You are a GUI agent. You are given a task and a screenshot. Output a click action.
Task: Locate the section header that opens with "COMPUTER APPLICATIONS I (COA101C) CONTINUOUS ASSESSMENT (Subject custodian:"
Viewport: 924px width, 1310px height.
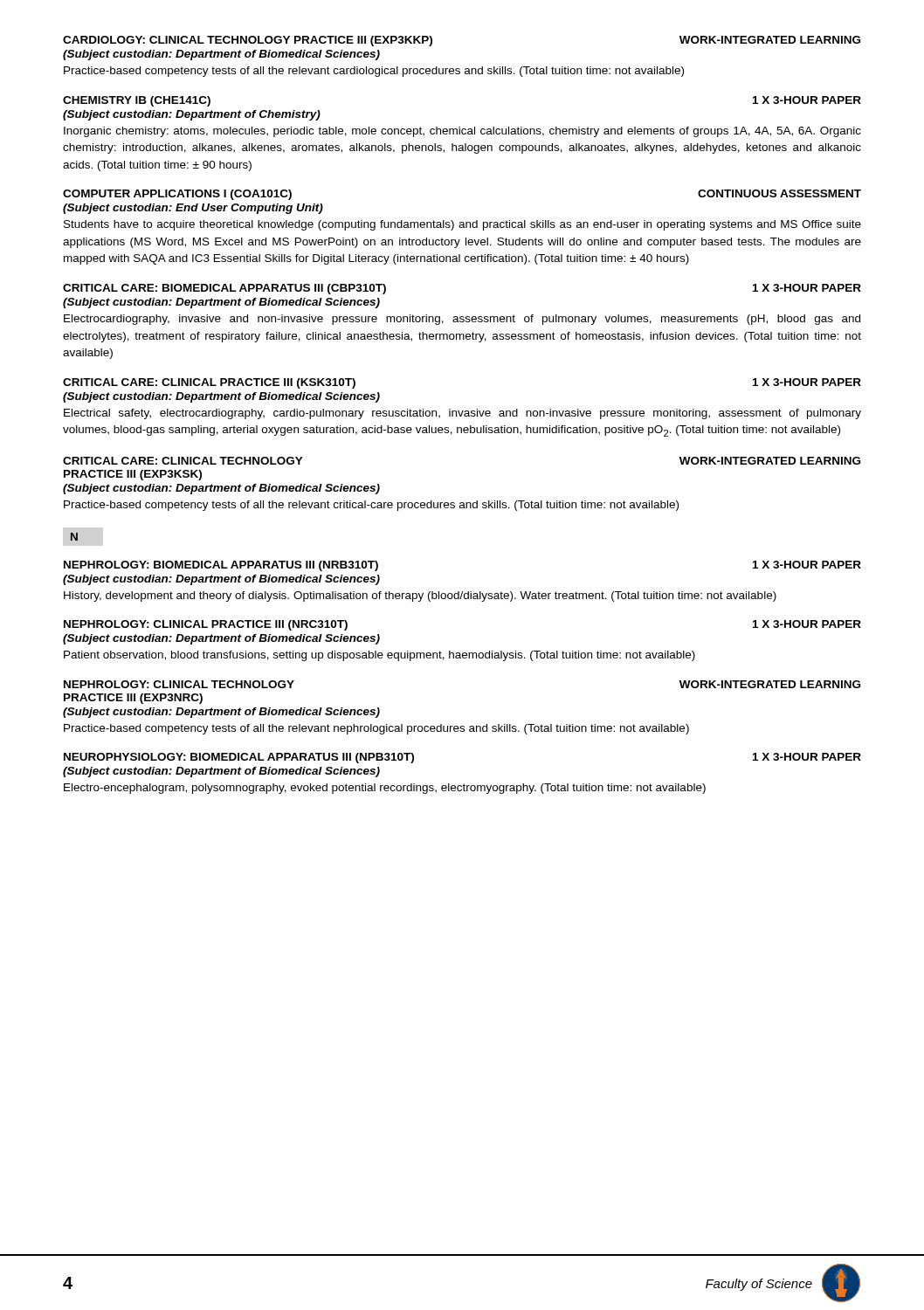click(462, 227)
